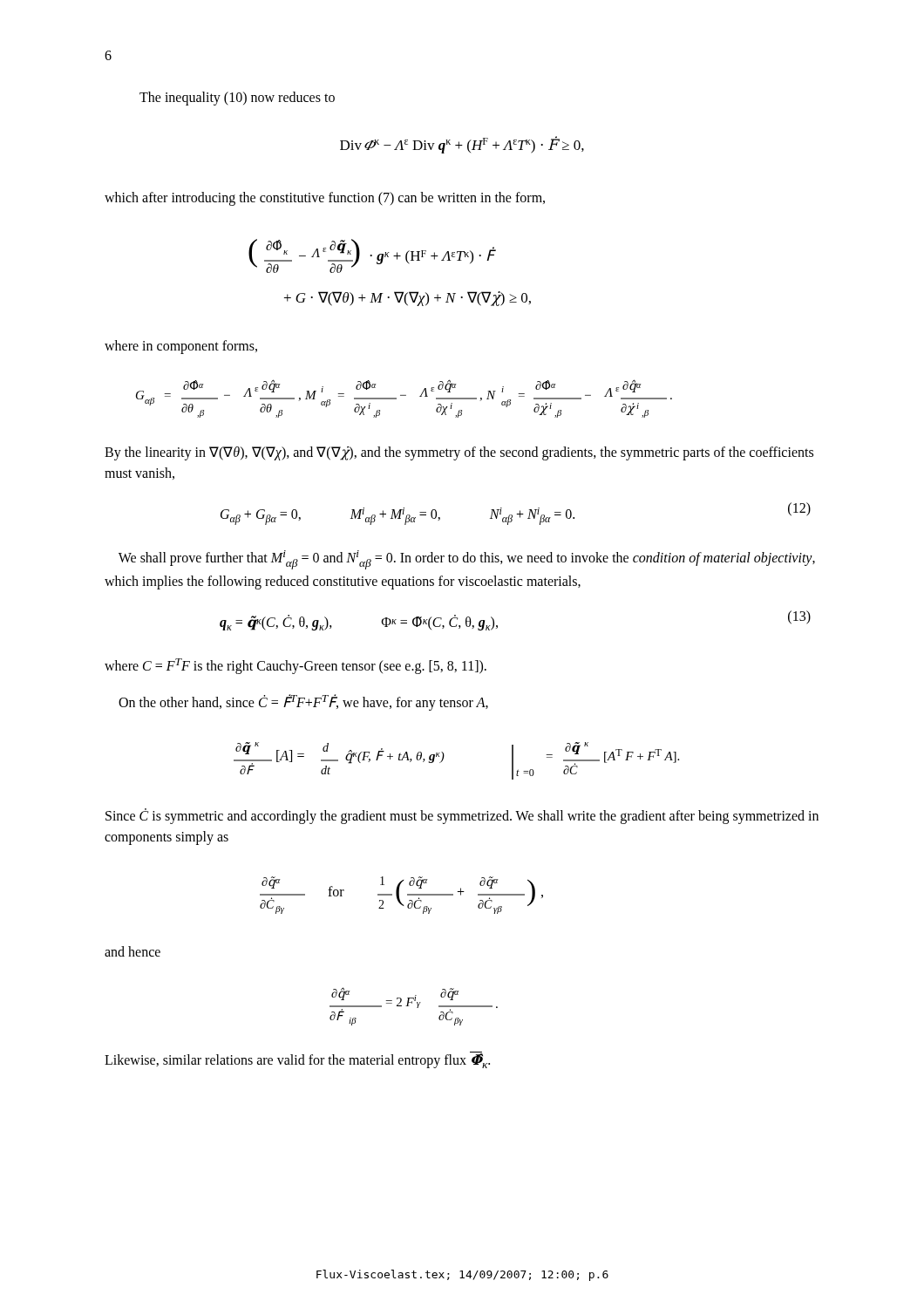Image resolution: width=924 pixels, height=1308 pixels.
Task: Find the formula that says "∂q̃ κ ∂Ḟ"
Action: 462,759
